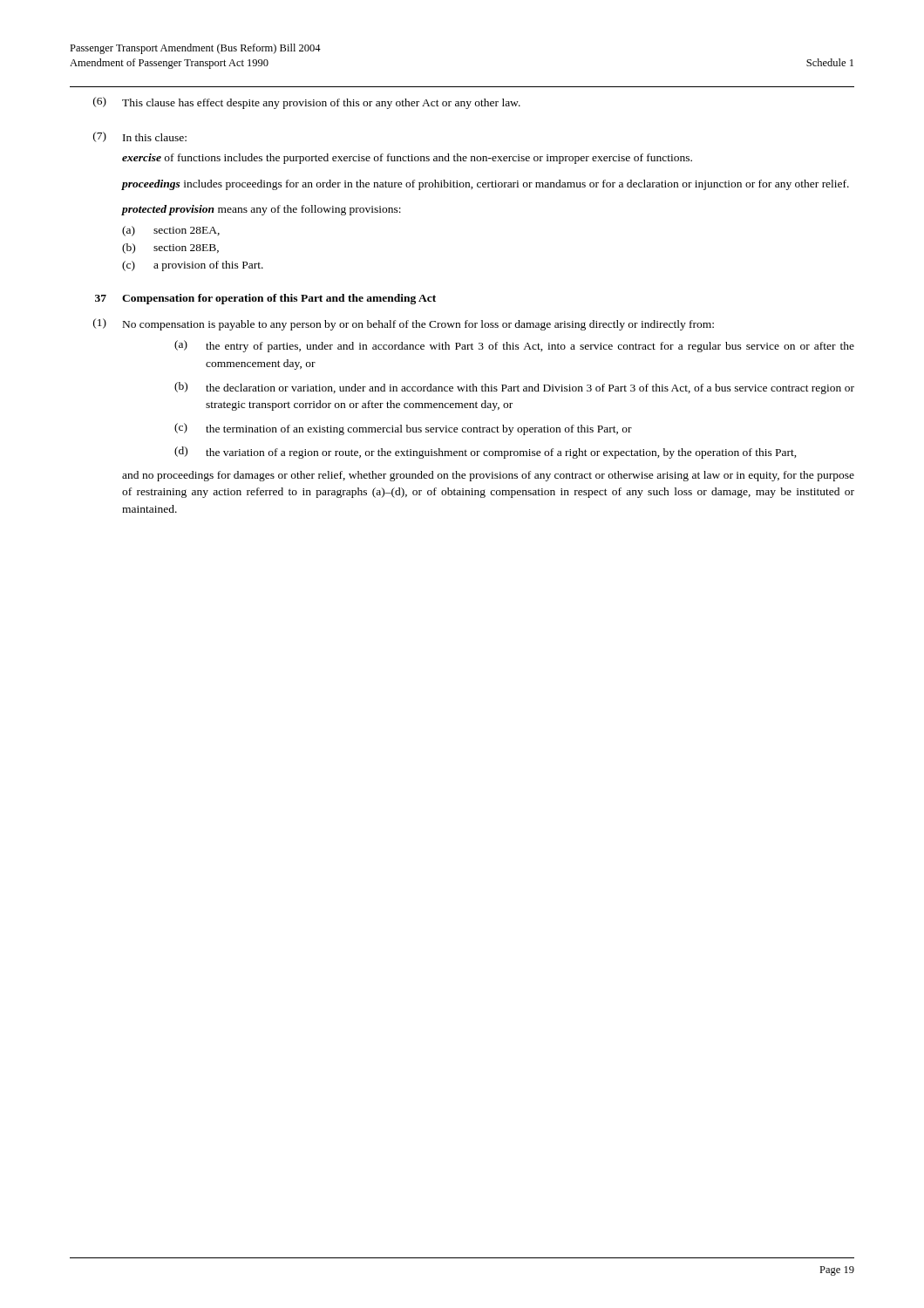Locate the list item that reads "(d) the variation of a region"
924x1308 pixels.
click(x=514, y=453)
